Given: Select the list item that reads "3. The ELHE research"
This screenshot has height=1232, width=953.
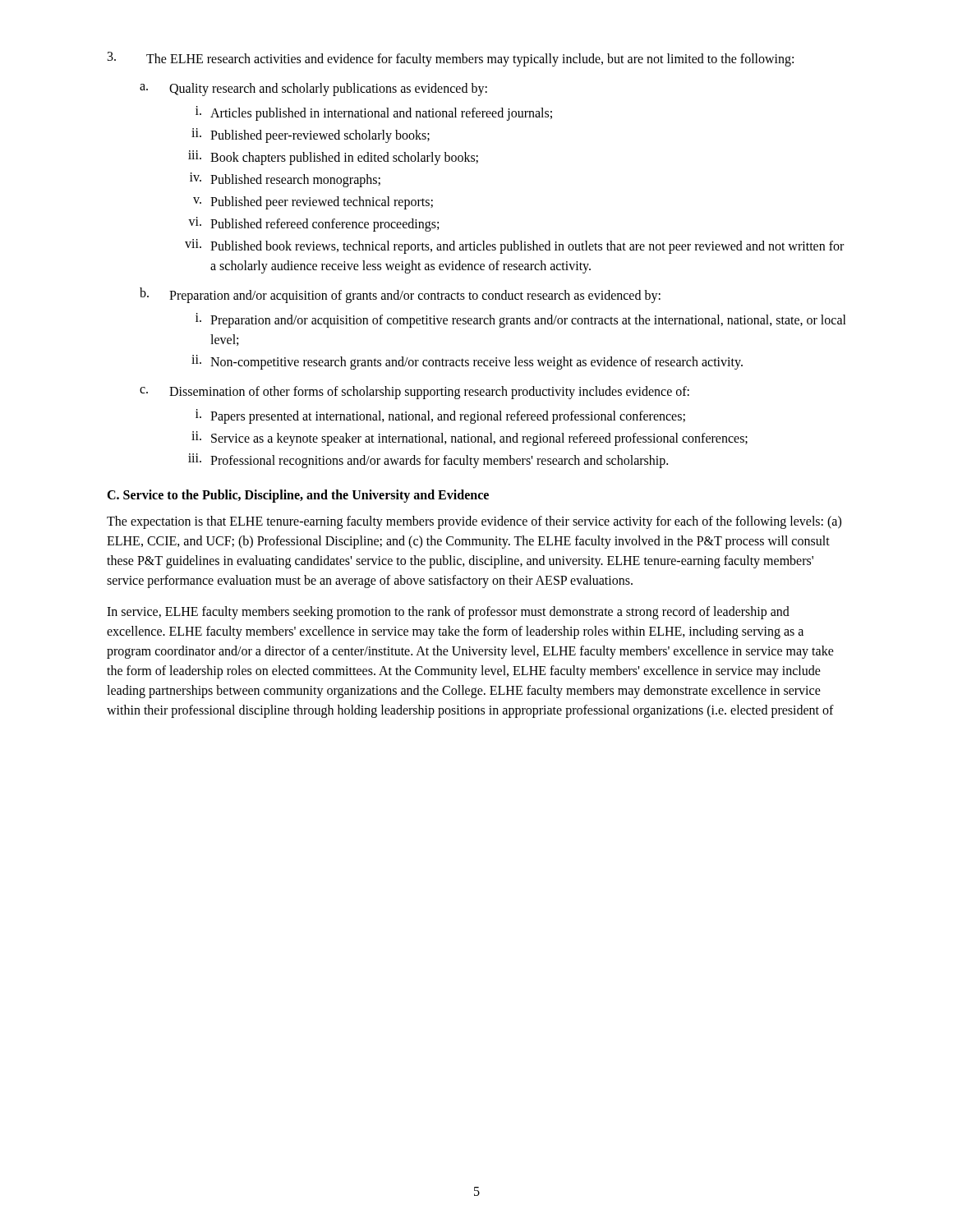Looking at the screenshot, I should tap(451, 59).
